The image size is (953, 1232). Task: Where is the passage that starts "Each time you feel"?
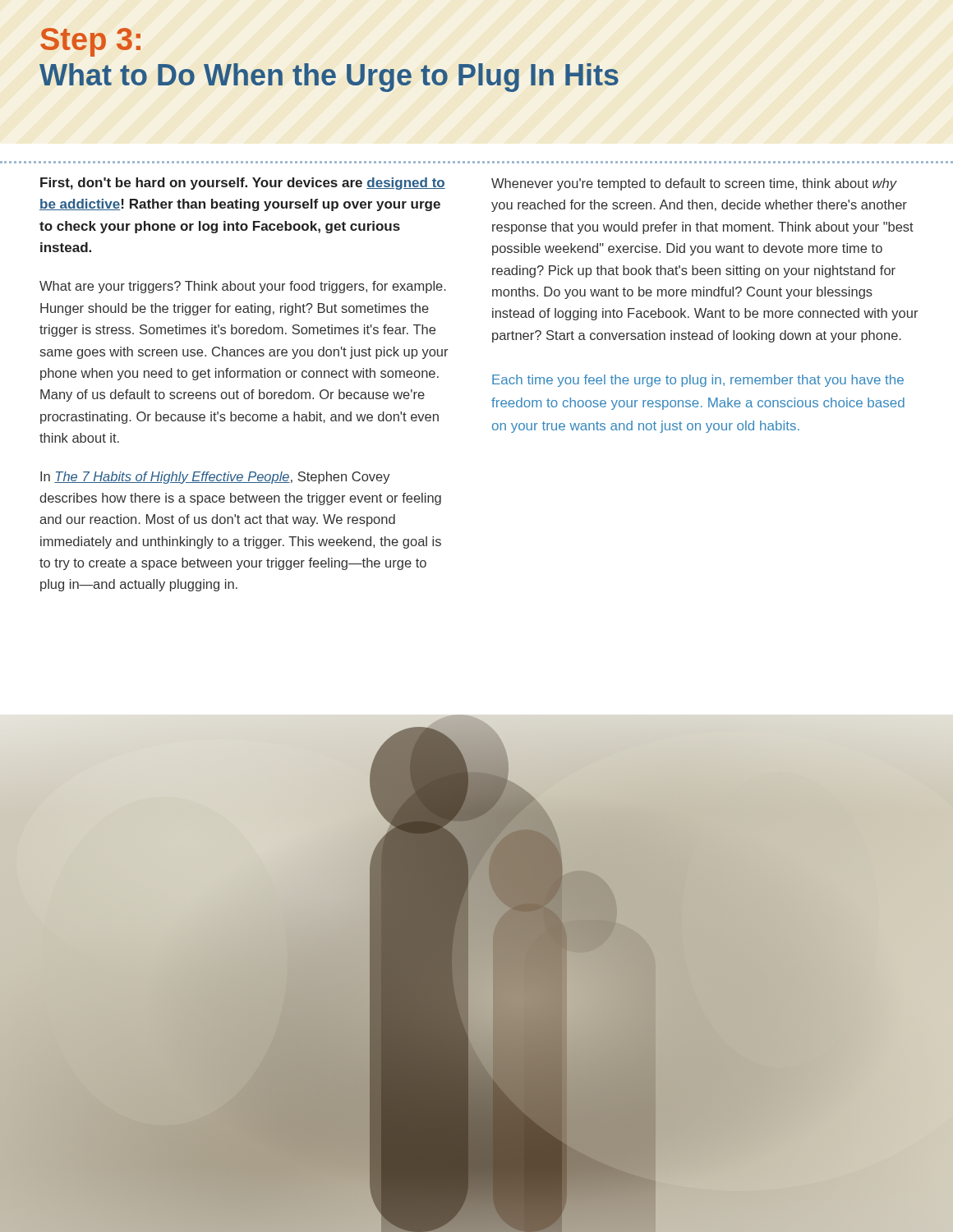click(x=698, y=403)
